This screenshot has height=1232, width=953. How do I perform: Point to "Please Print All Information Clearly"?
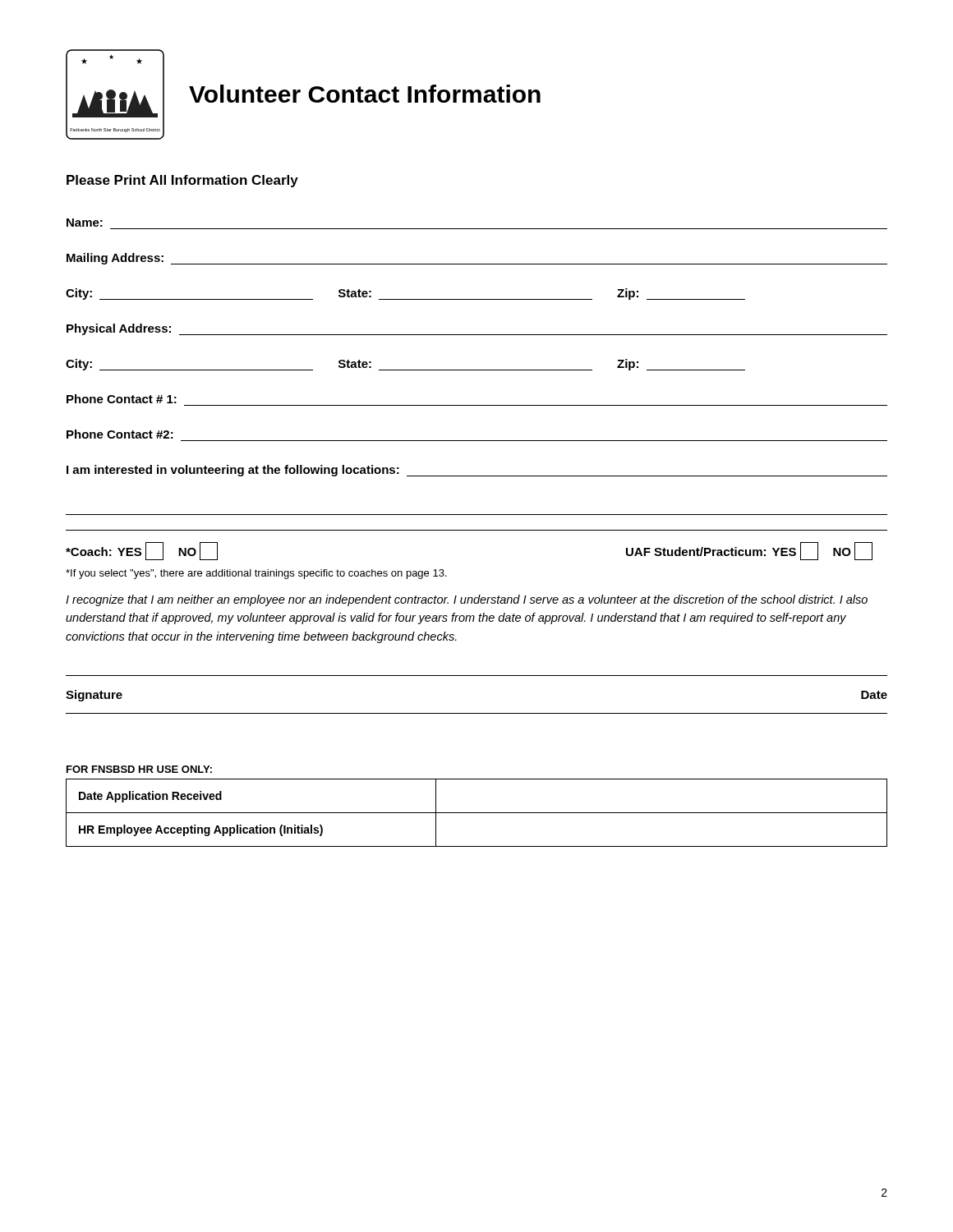[182, 180]
